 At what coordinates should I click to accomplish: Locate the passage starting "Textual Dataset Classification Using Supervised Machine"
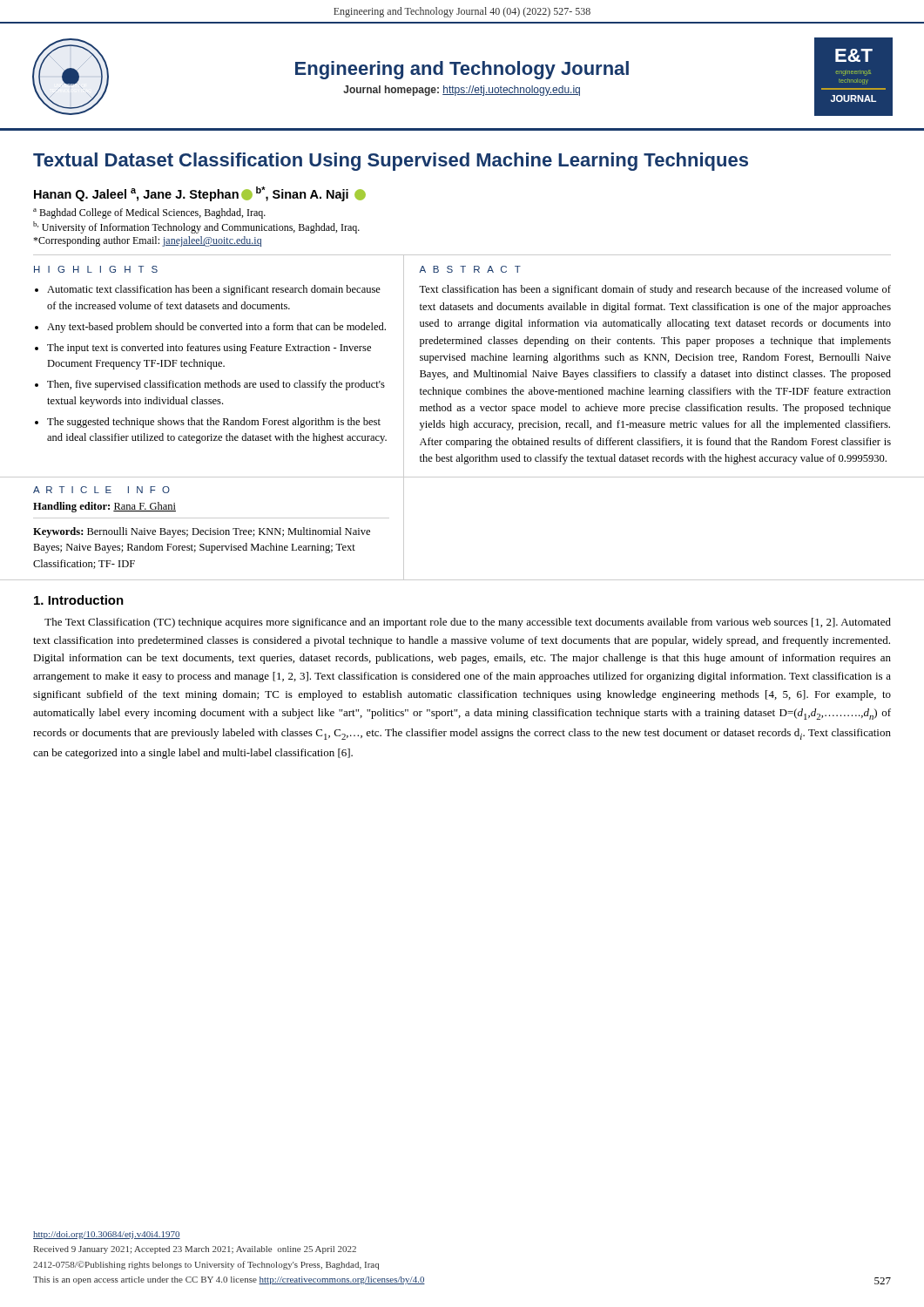(x=391, y=160)
